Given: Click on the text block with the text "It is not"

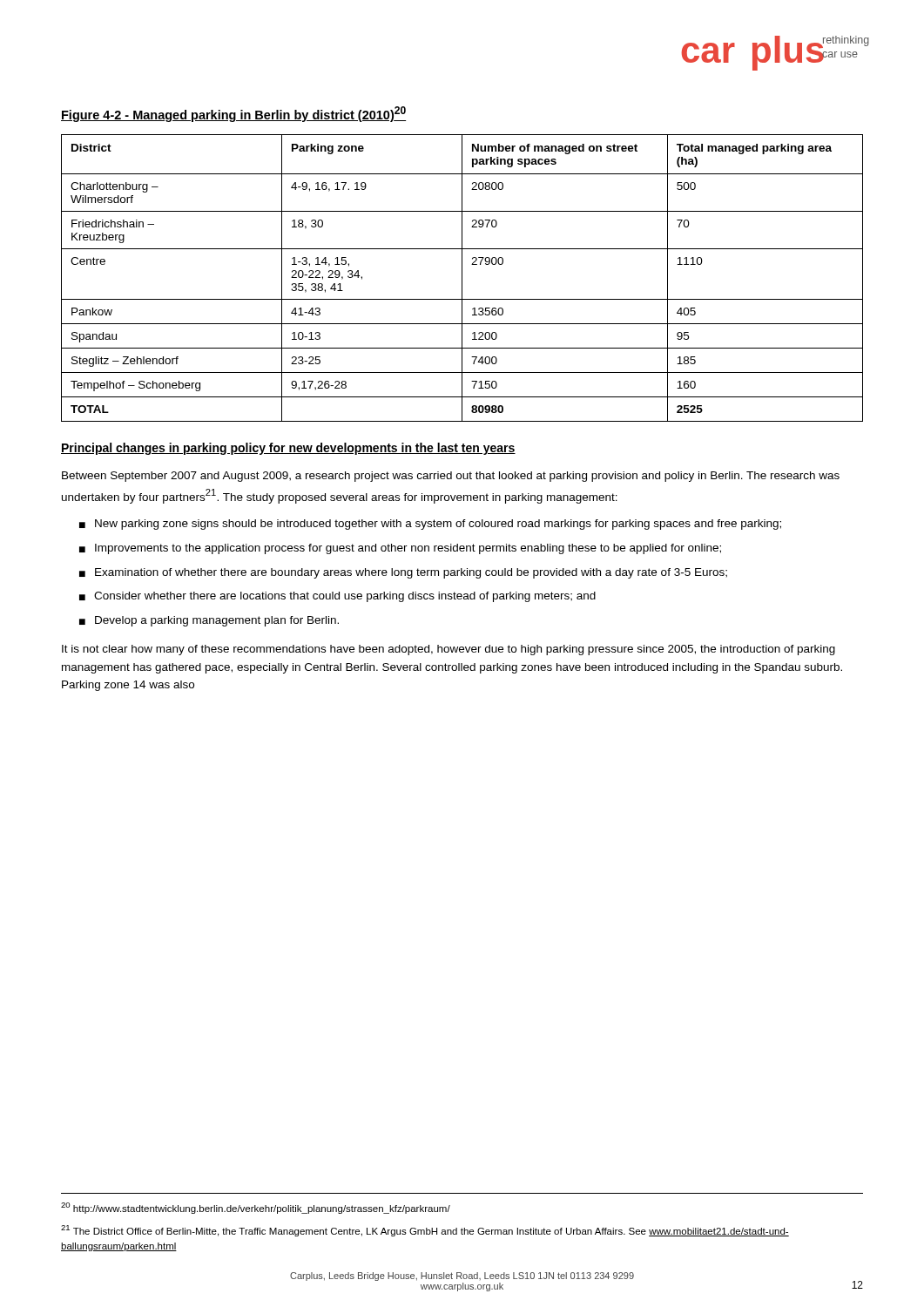Looking at the screenshot, I should coord(452,667).
